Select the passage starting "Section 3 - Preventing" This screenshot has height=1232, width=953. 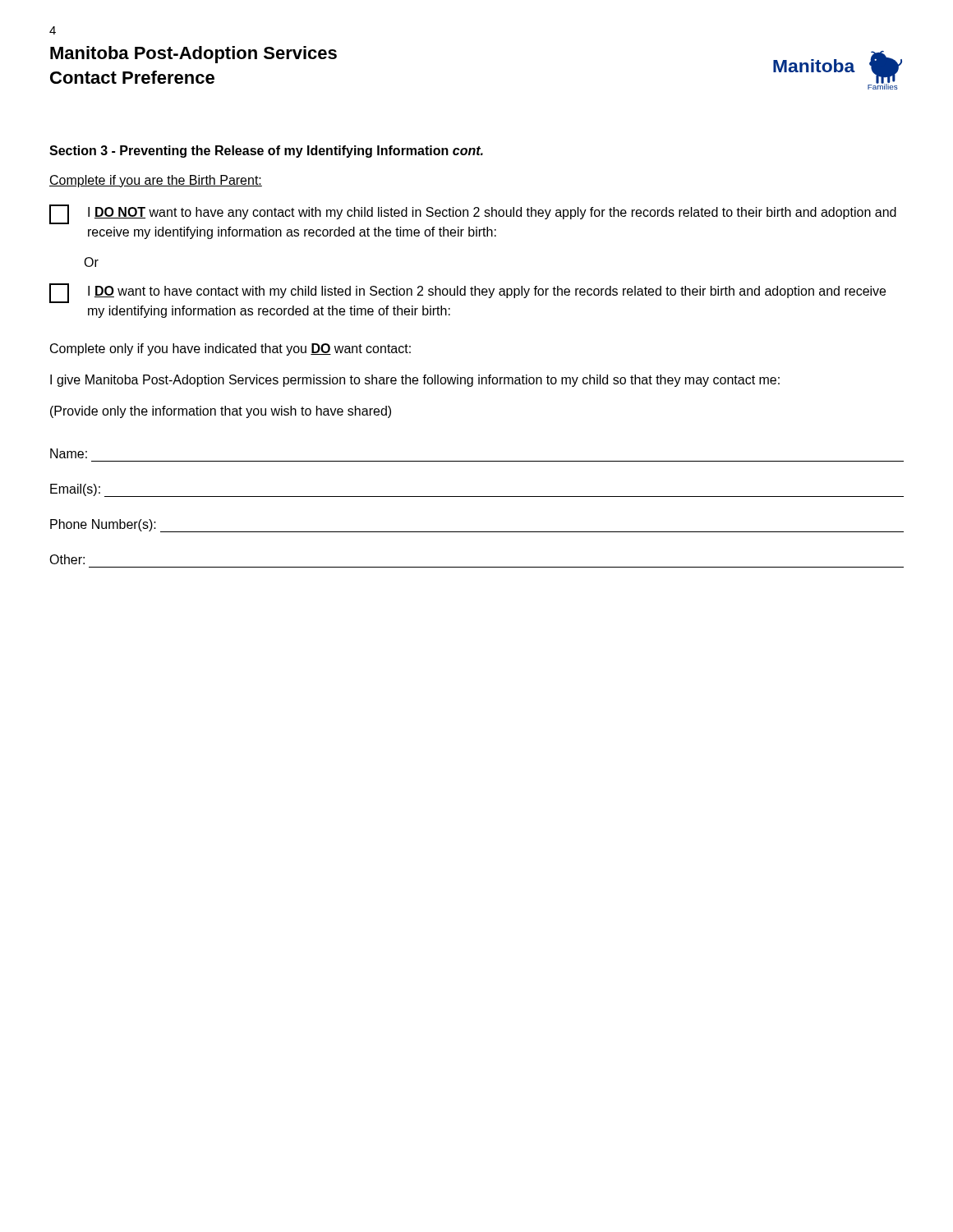pyautogui.click(x=267, y=151)
